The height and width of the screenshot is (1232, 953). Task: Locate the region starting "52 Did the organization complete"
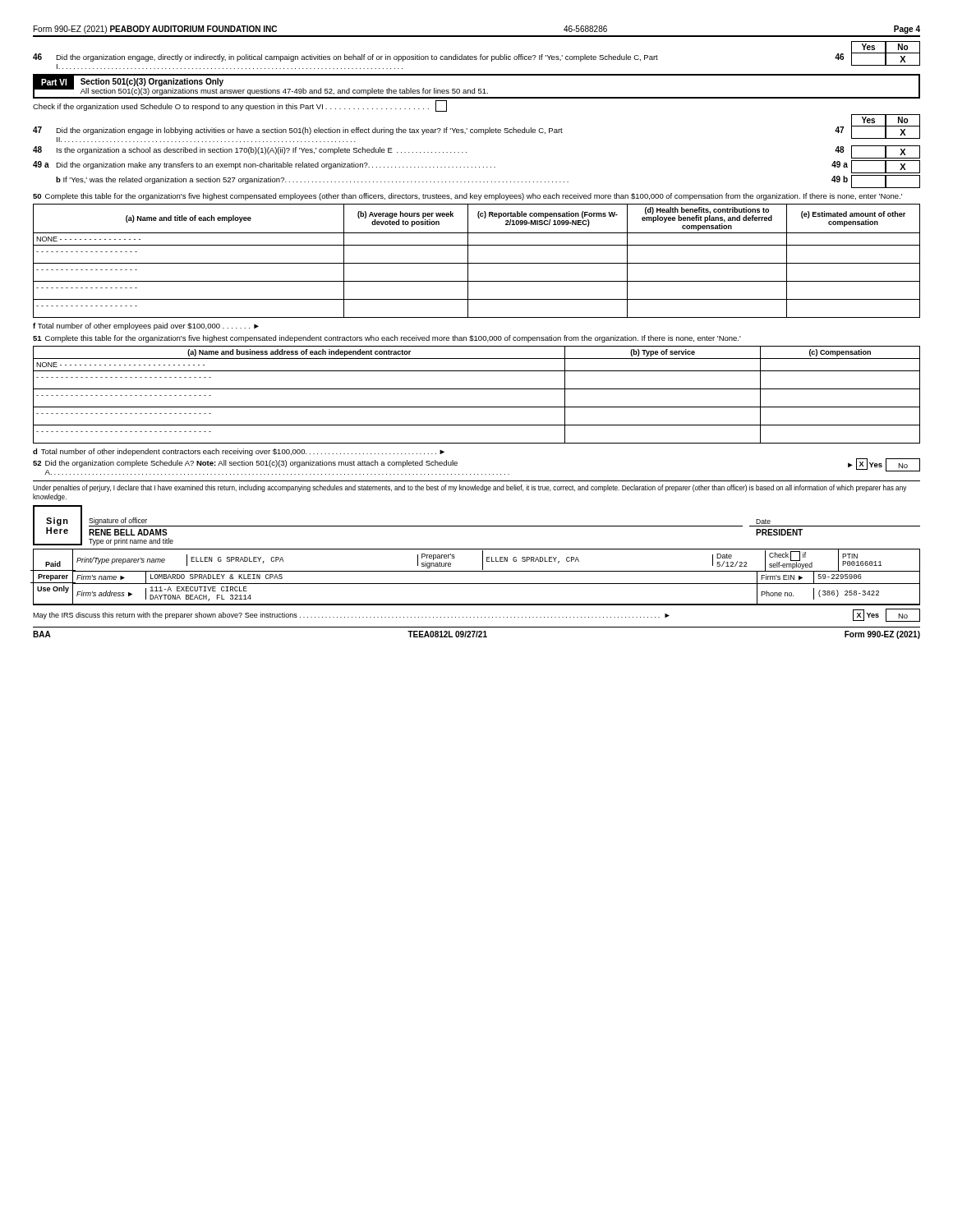pos(476,467)
